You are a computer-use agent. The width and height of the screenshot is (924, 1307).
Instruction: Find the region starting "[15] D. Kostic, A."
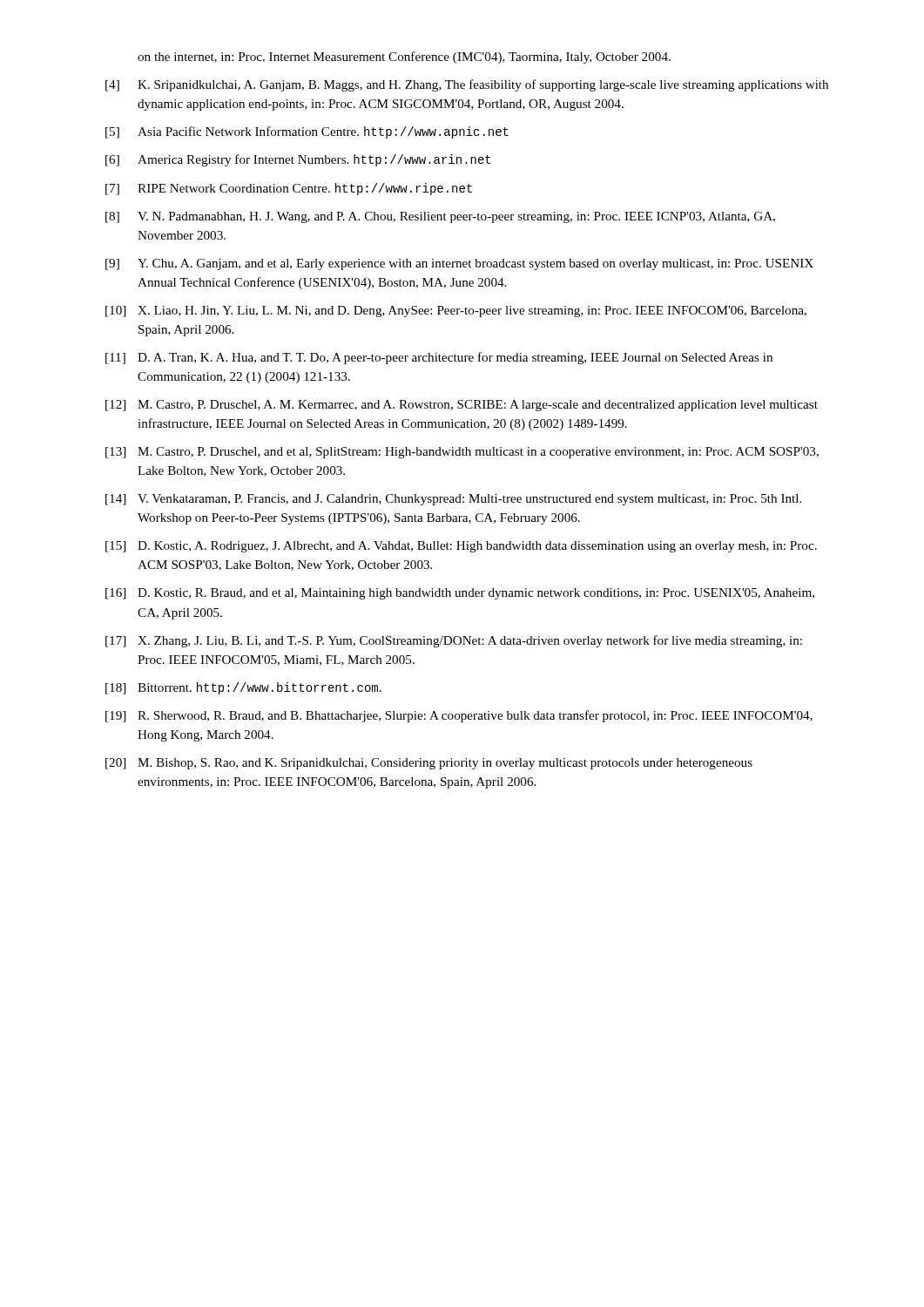click(467, 555)
